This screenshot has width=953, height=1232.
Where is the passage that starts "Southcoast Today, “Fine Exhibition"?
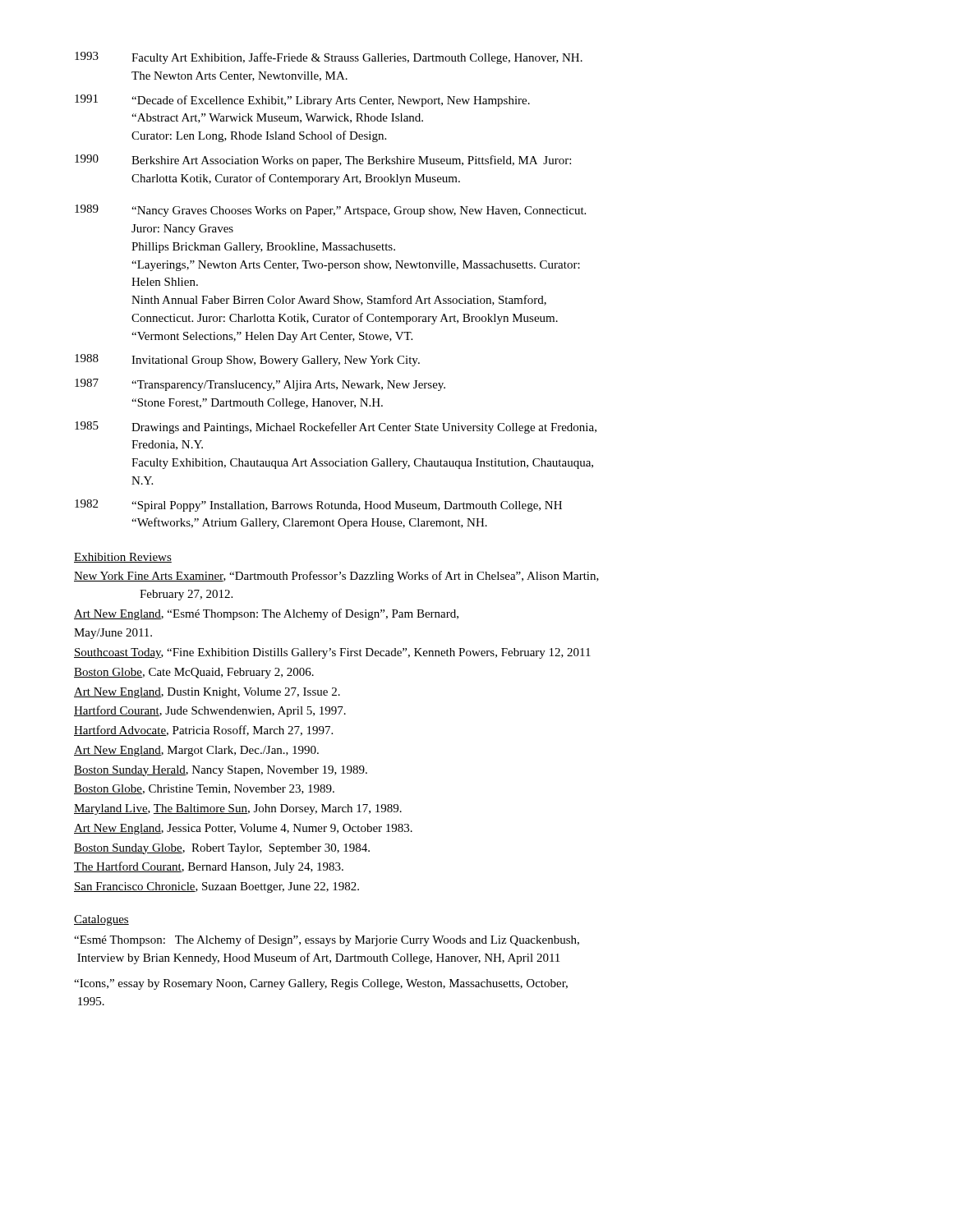point(333,652)
